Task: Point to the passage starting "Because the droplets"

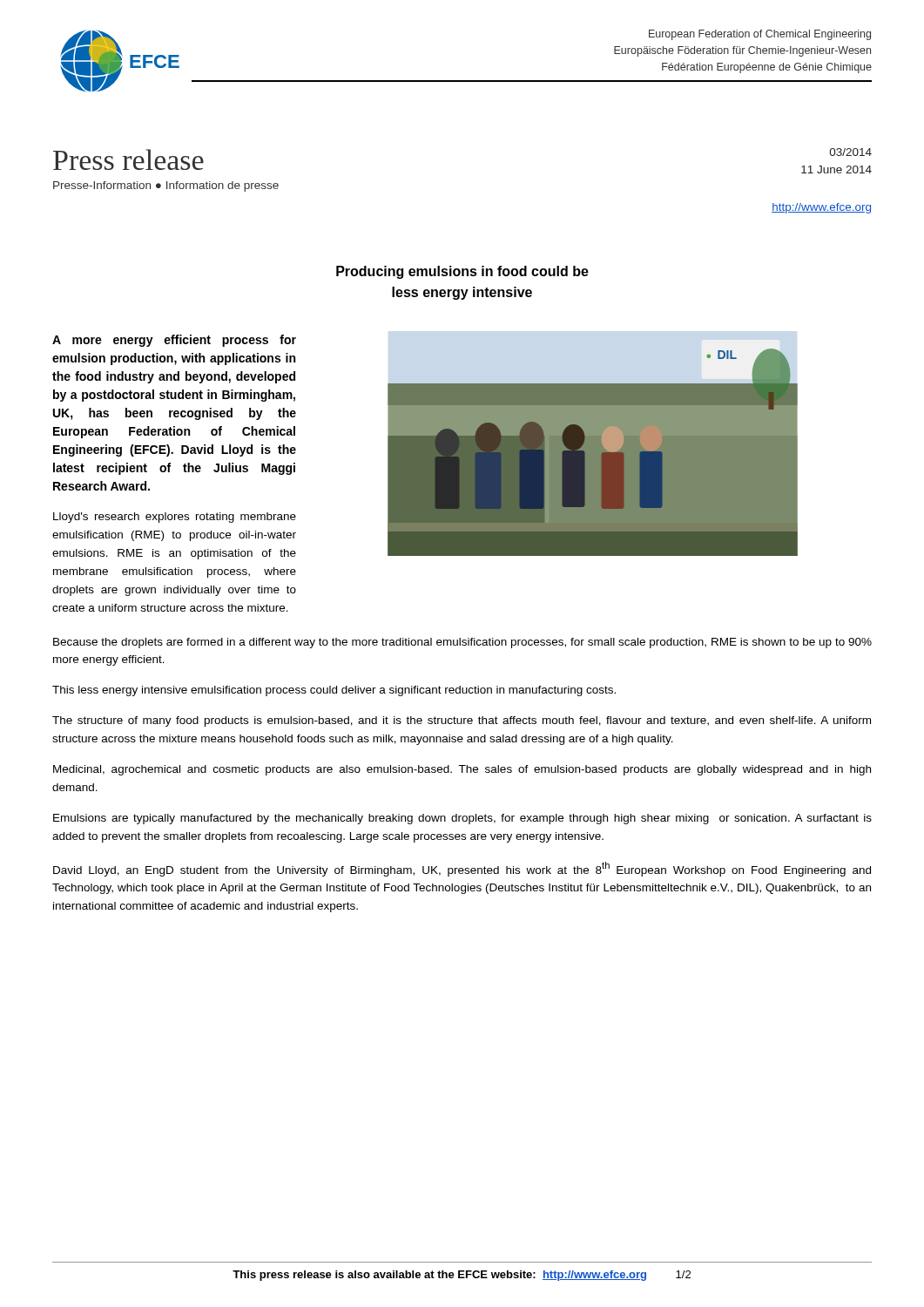Action: (462, 650)
